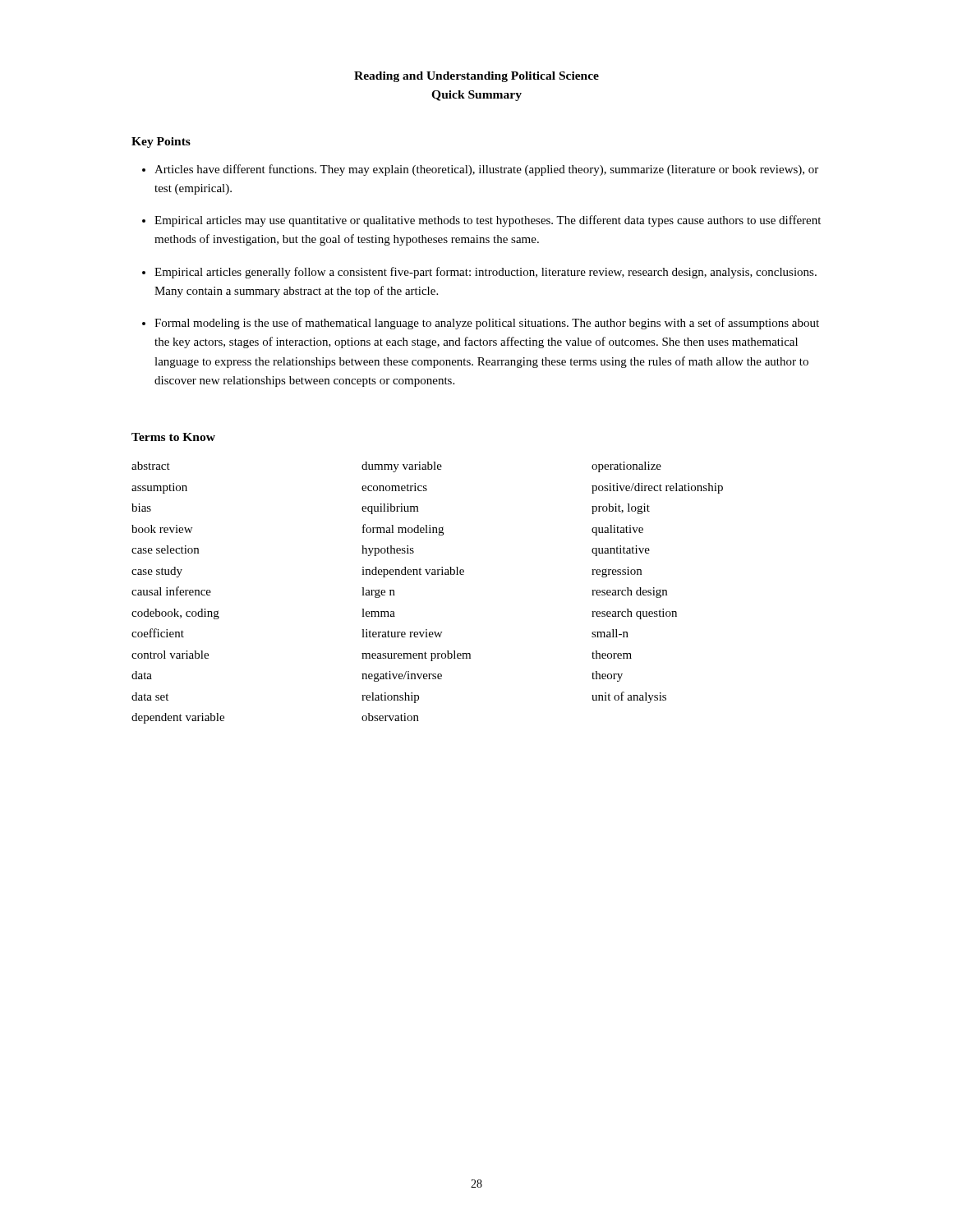
Task: Click on the passage starting "Empirical articles may use quantitative or"
Action: click(488, 230)
